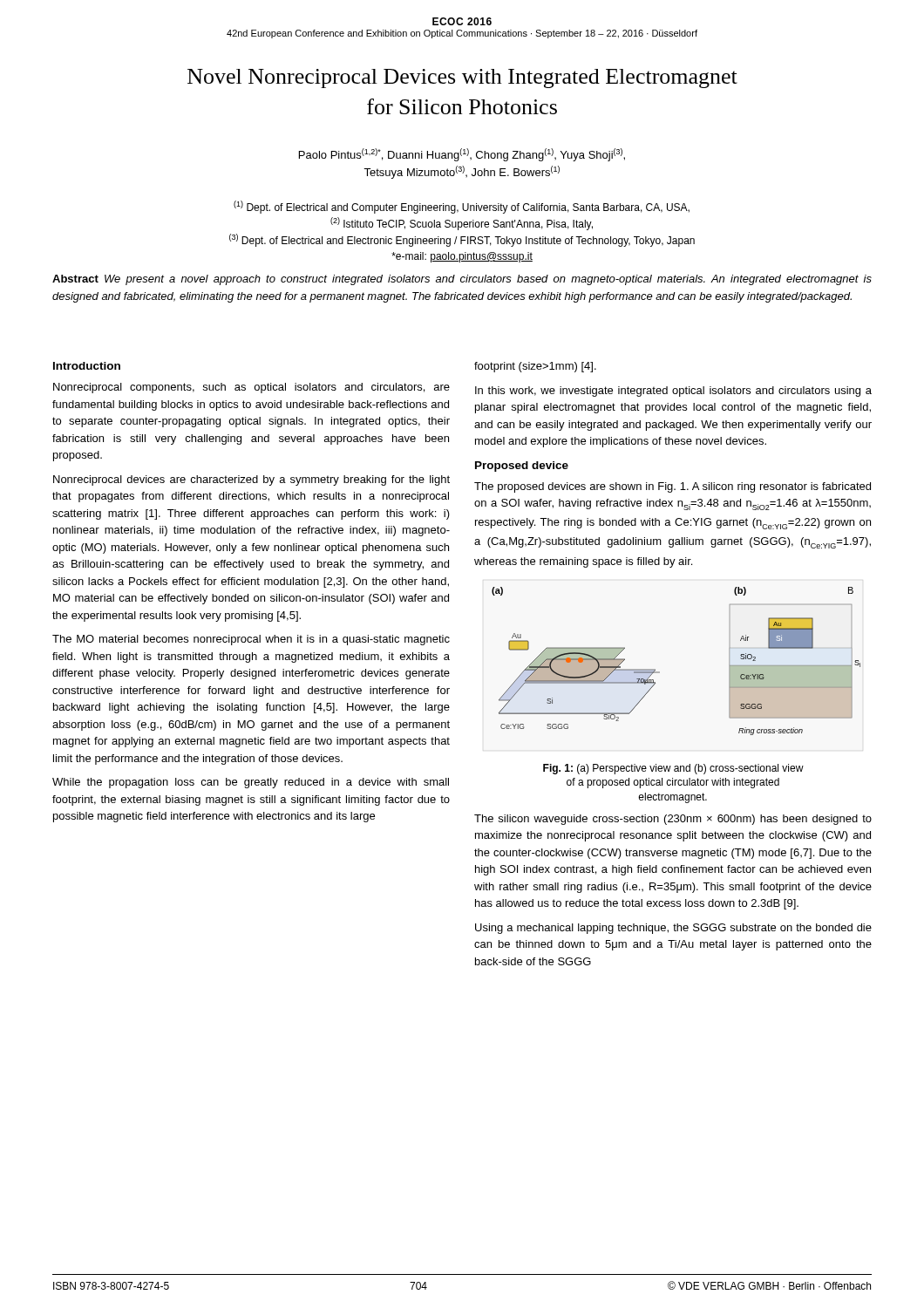Click the passage that begins "(1) Dept. of Electrical"
Image resolution: width=924 pixels, height=1308 pixels.
point(462,231)
